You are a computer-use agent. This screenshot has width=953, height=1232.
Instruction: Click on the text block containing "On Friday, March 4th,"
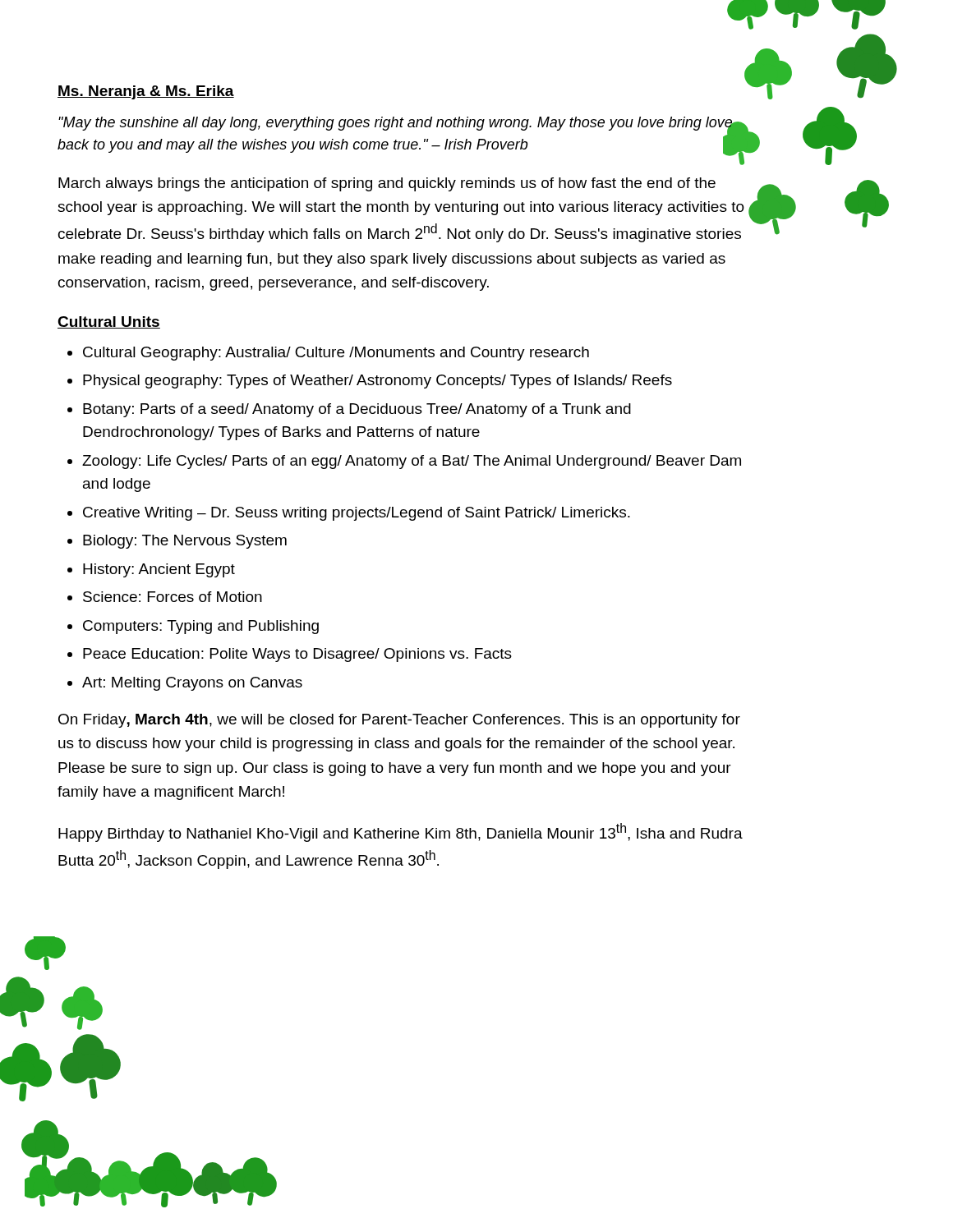click(x=399, y=755)
